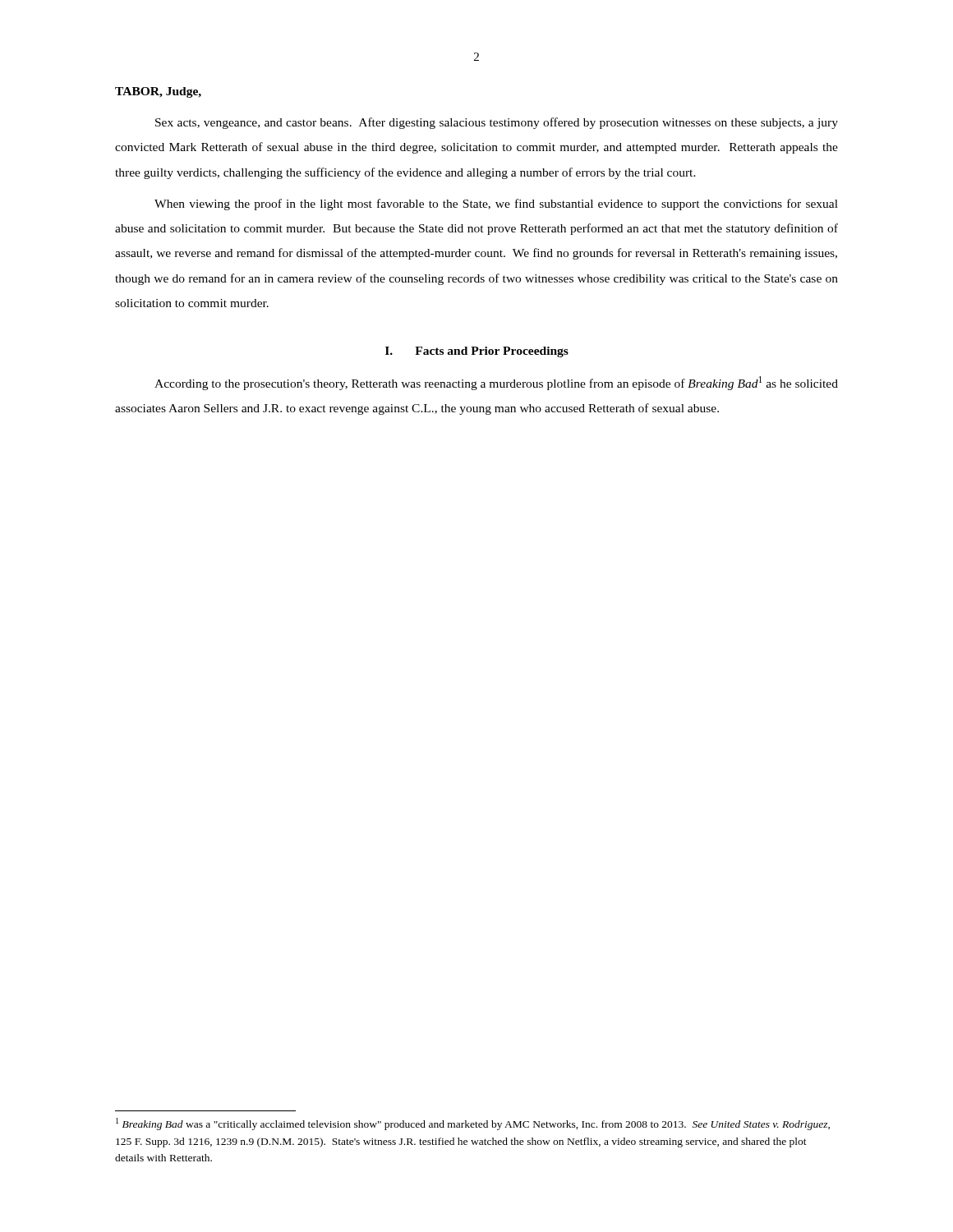Point to the passage starting "When viewing the proof in the light most"

[476, 253]
